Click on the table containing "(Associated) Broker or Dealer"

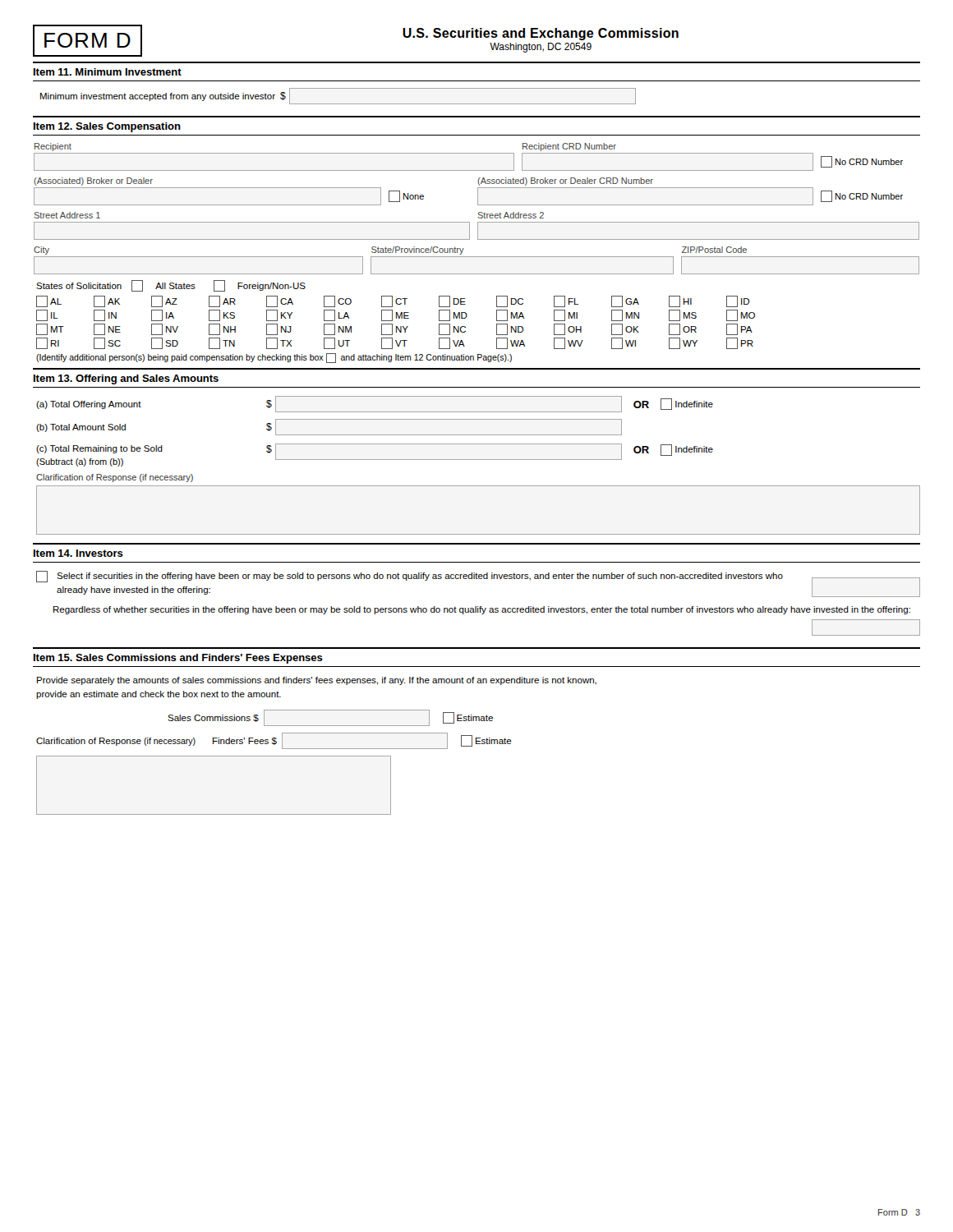click(x=476, y=191)
